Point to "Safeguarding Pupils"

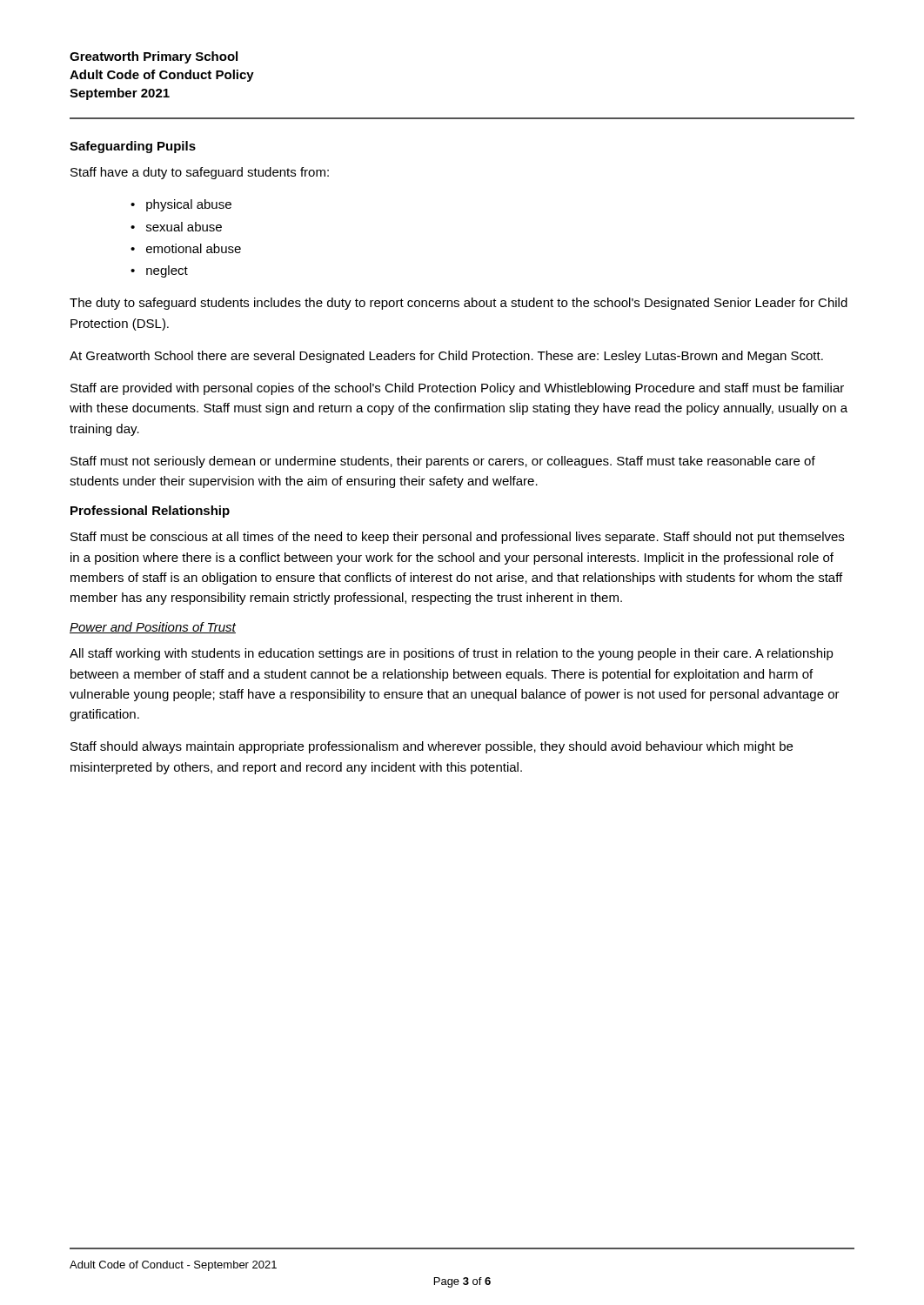(133, 146)
